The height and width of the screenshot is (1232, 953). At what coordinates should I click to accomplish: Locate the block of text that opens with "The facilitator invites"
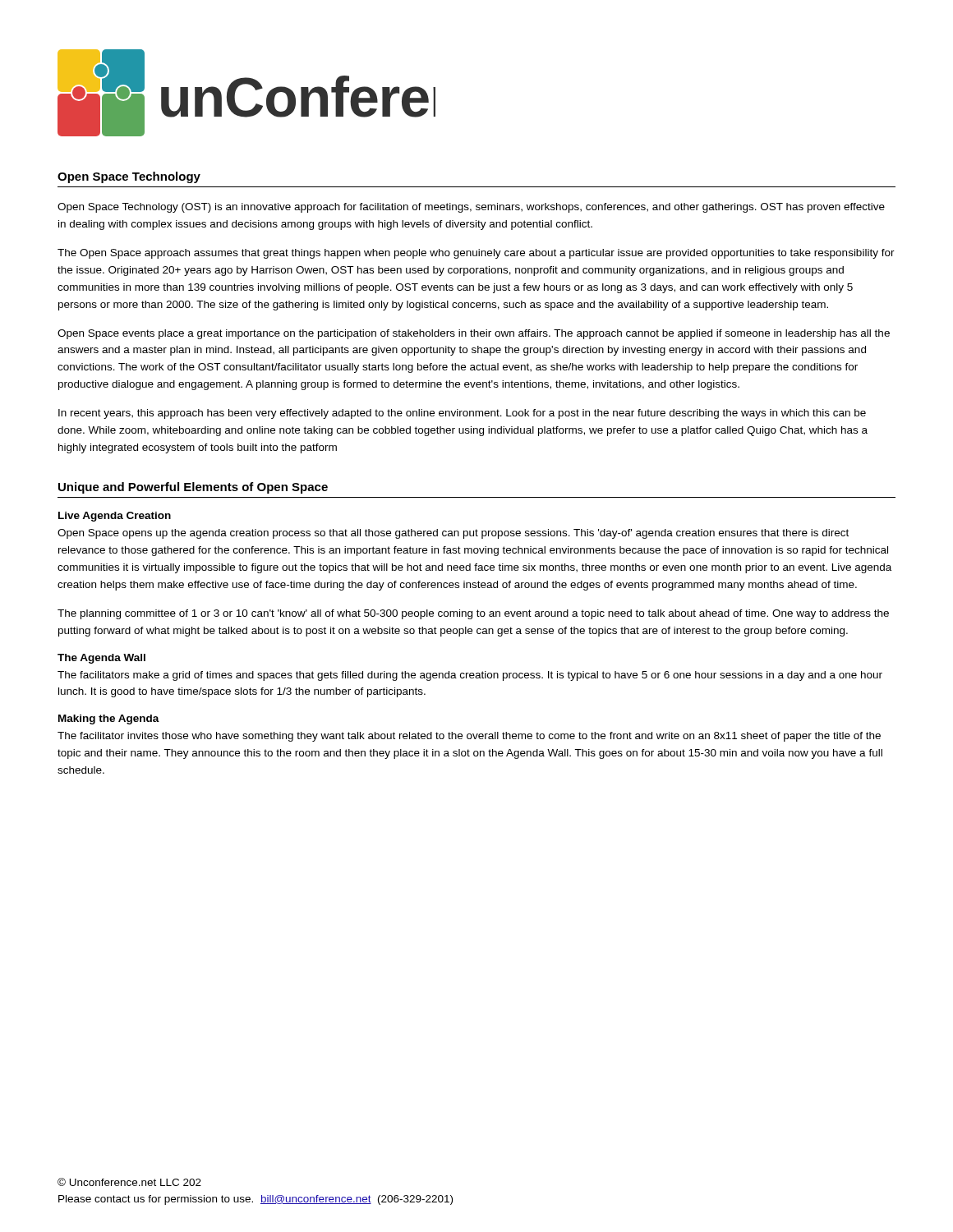click(x=470, y=753)
